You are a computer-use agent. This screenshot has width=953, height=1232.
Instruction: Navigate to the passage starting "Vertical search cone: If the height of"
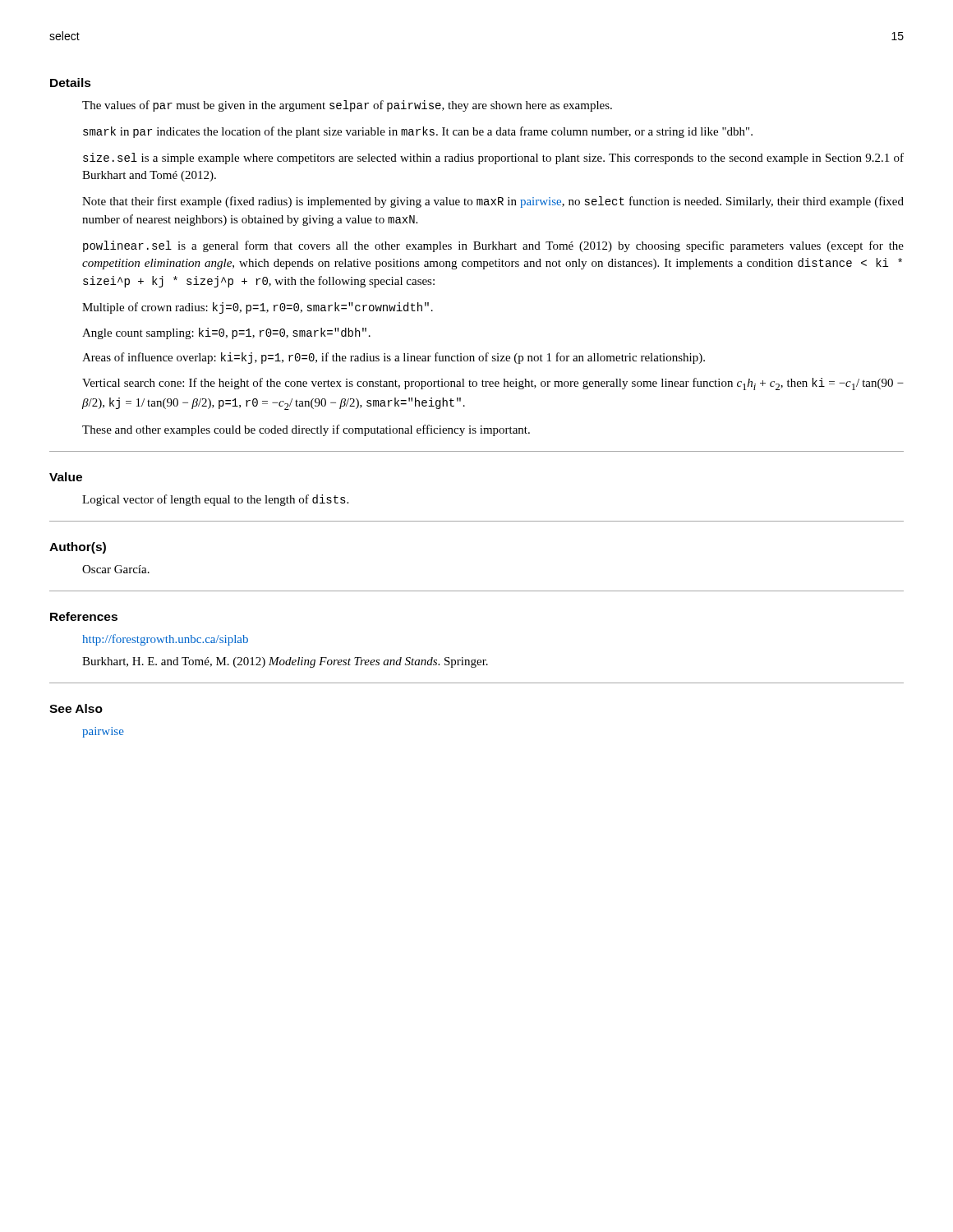[x=493, y=394]
